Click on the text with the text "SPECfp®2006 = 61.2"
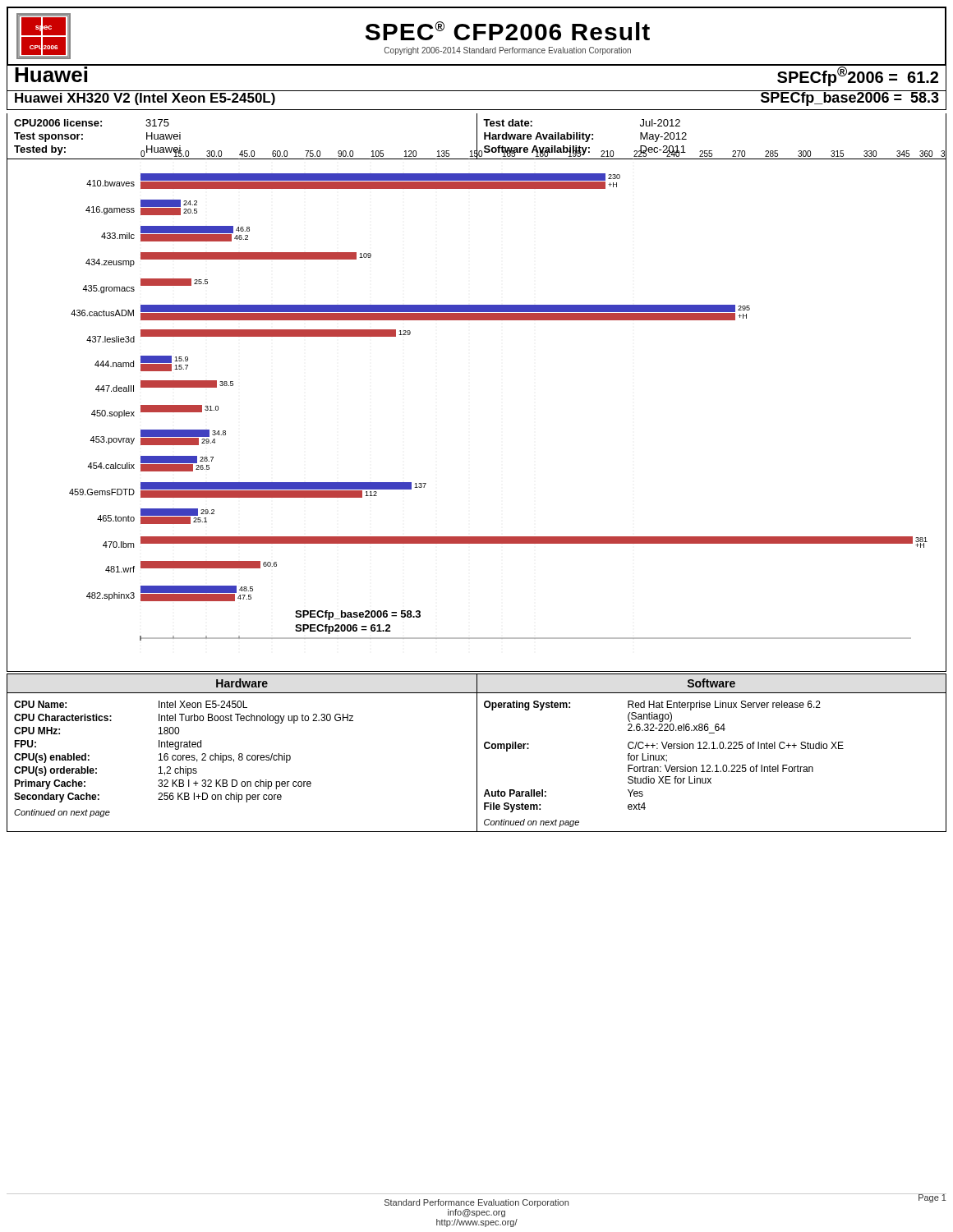 [x=858, y=75]
